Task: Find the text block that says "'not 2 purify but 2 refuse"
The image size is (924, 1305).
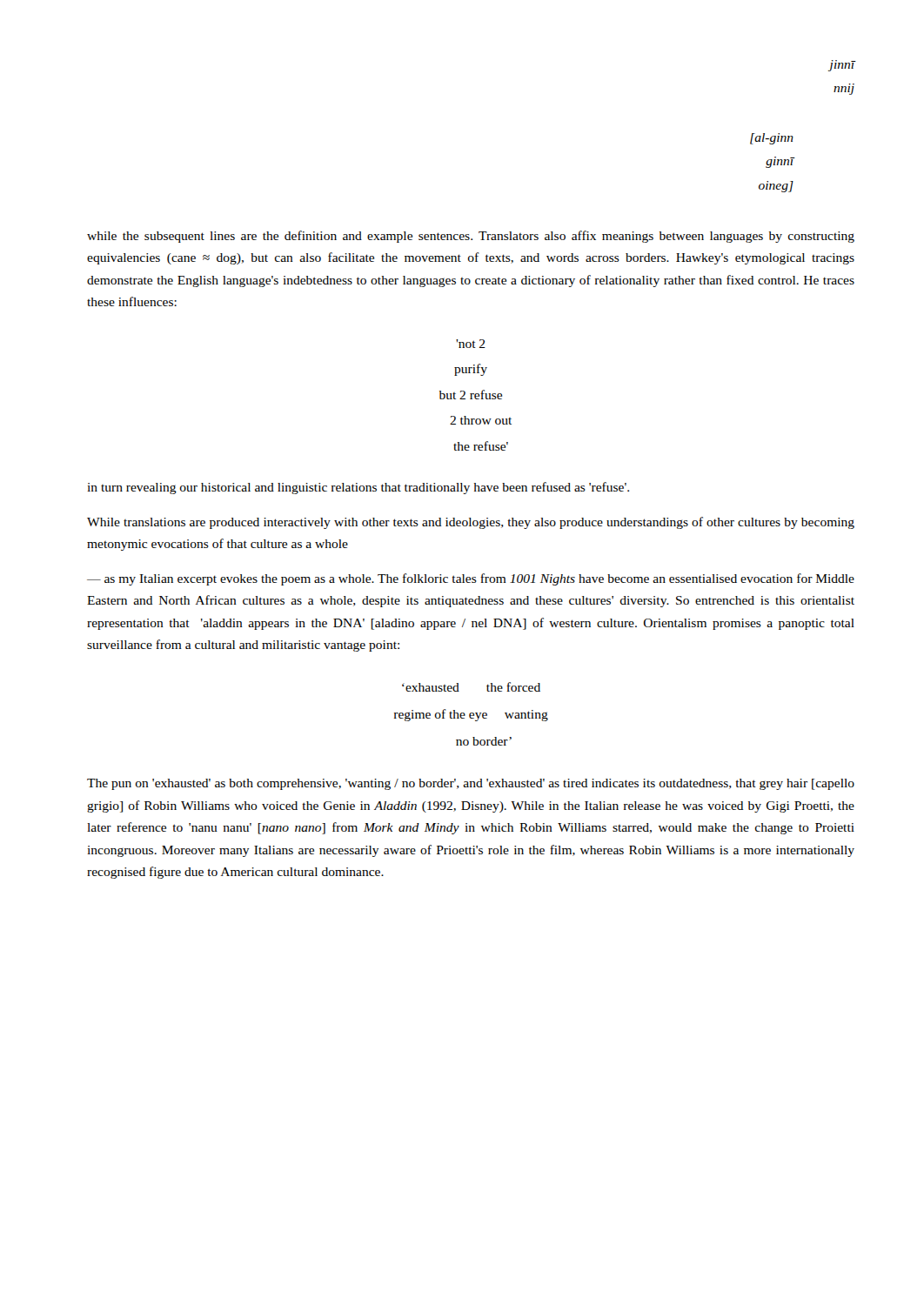Action: coord(471,394)
